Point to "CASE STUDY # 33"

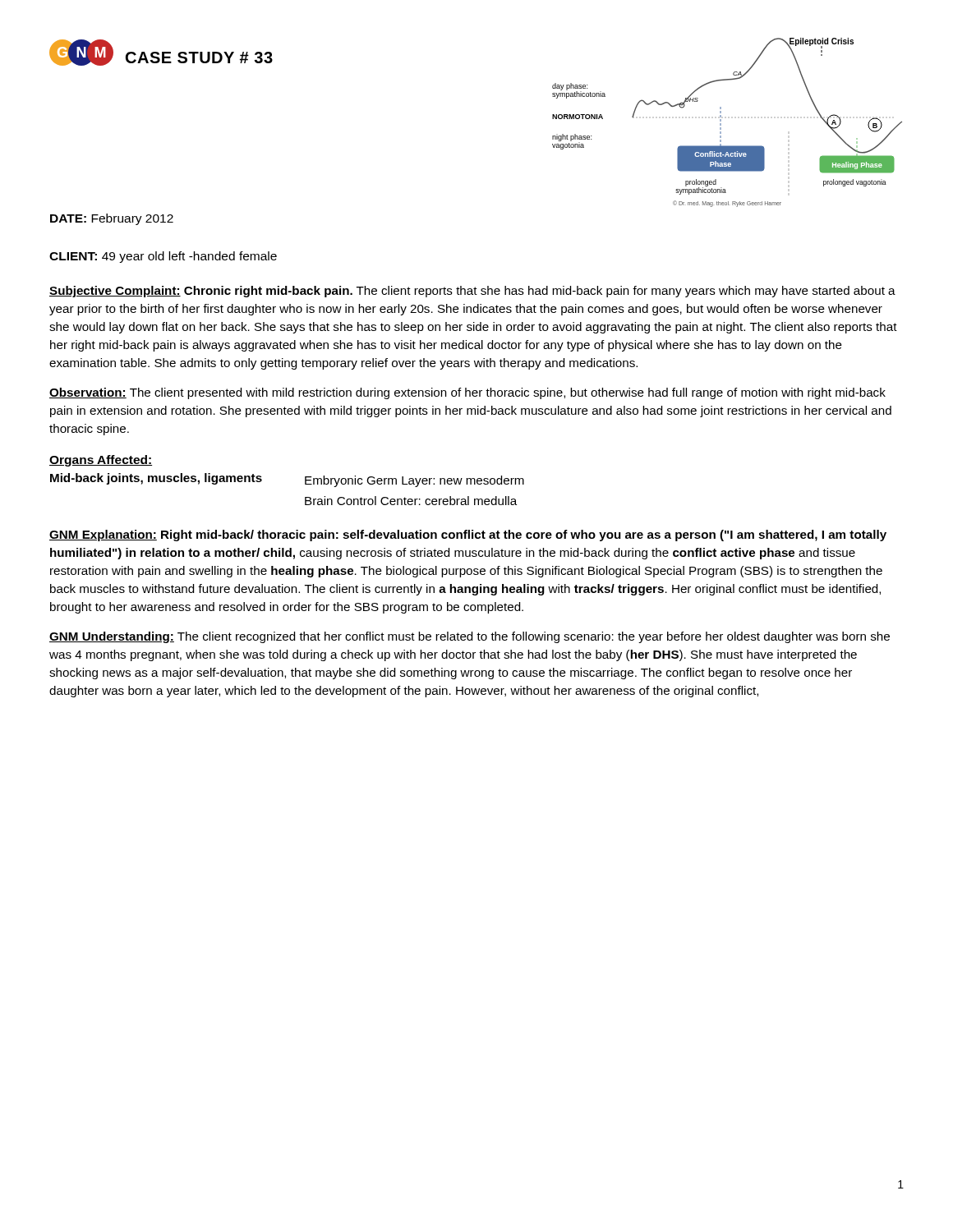(x=199, y=57)
